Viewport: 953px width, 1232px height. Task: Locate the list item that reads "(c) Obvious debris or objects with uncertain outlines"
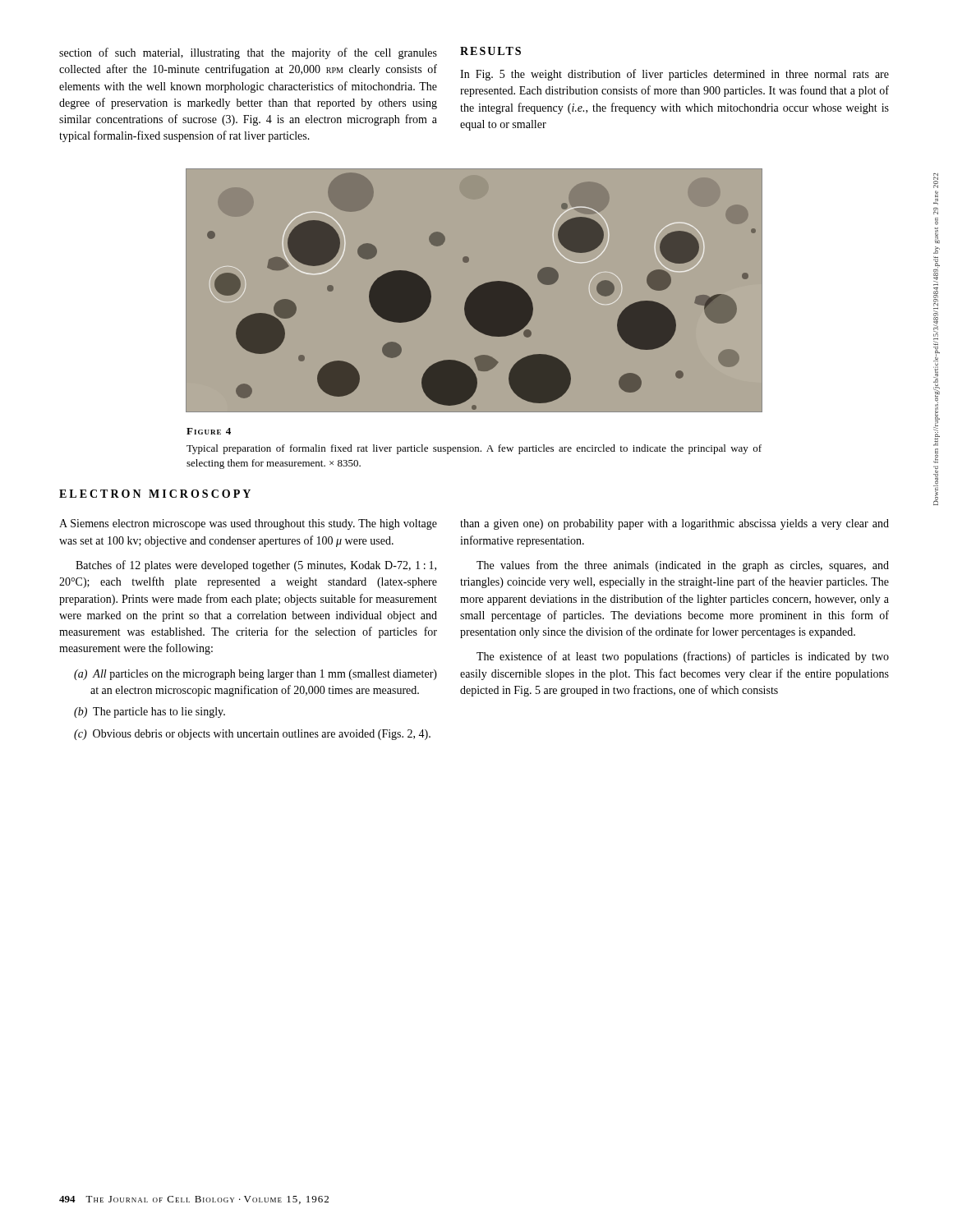(264, 734)
